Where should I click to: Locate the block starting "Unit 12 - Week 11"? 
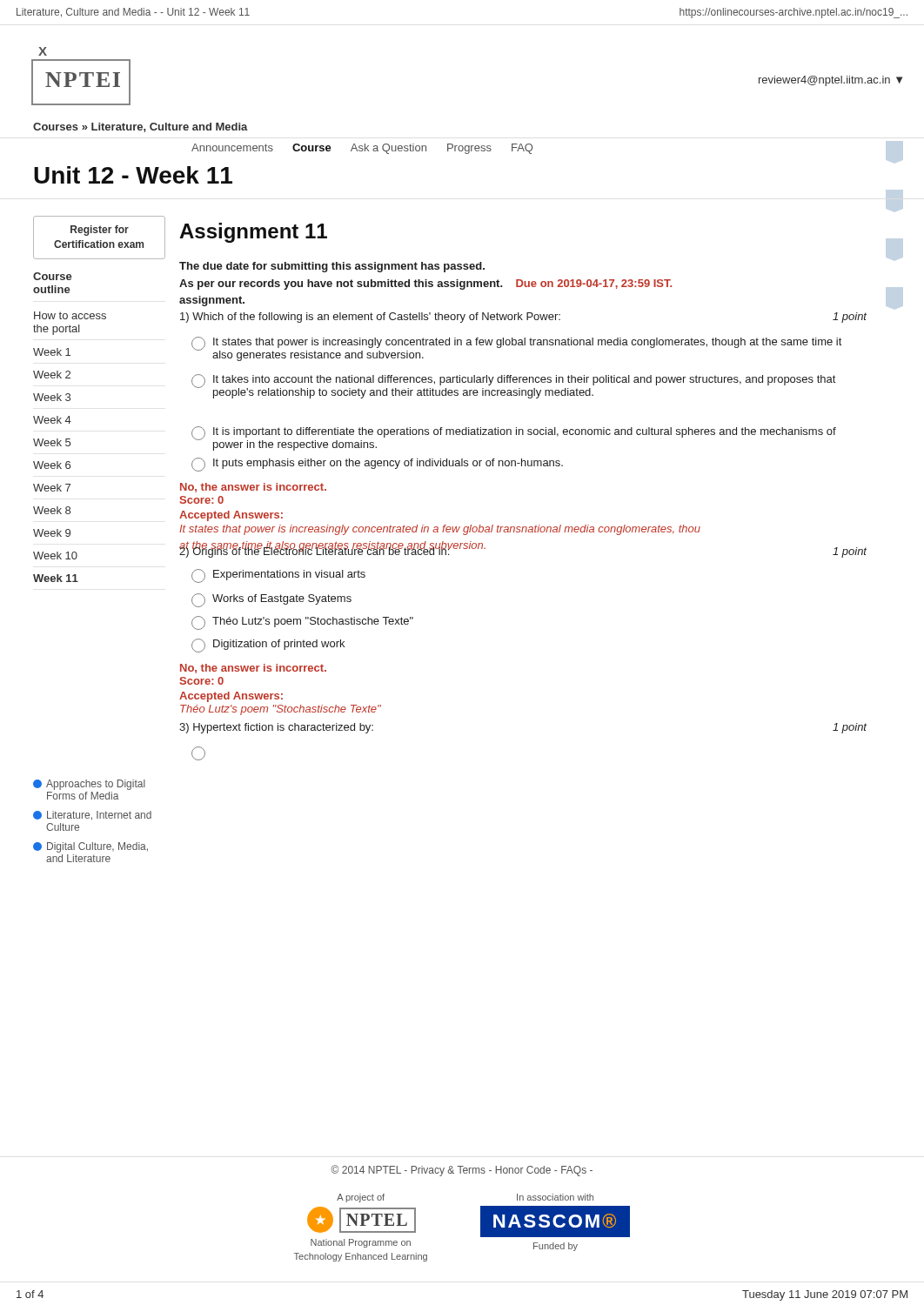pos(133,175)
